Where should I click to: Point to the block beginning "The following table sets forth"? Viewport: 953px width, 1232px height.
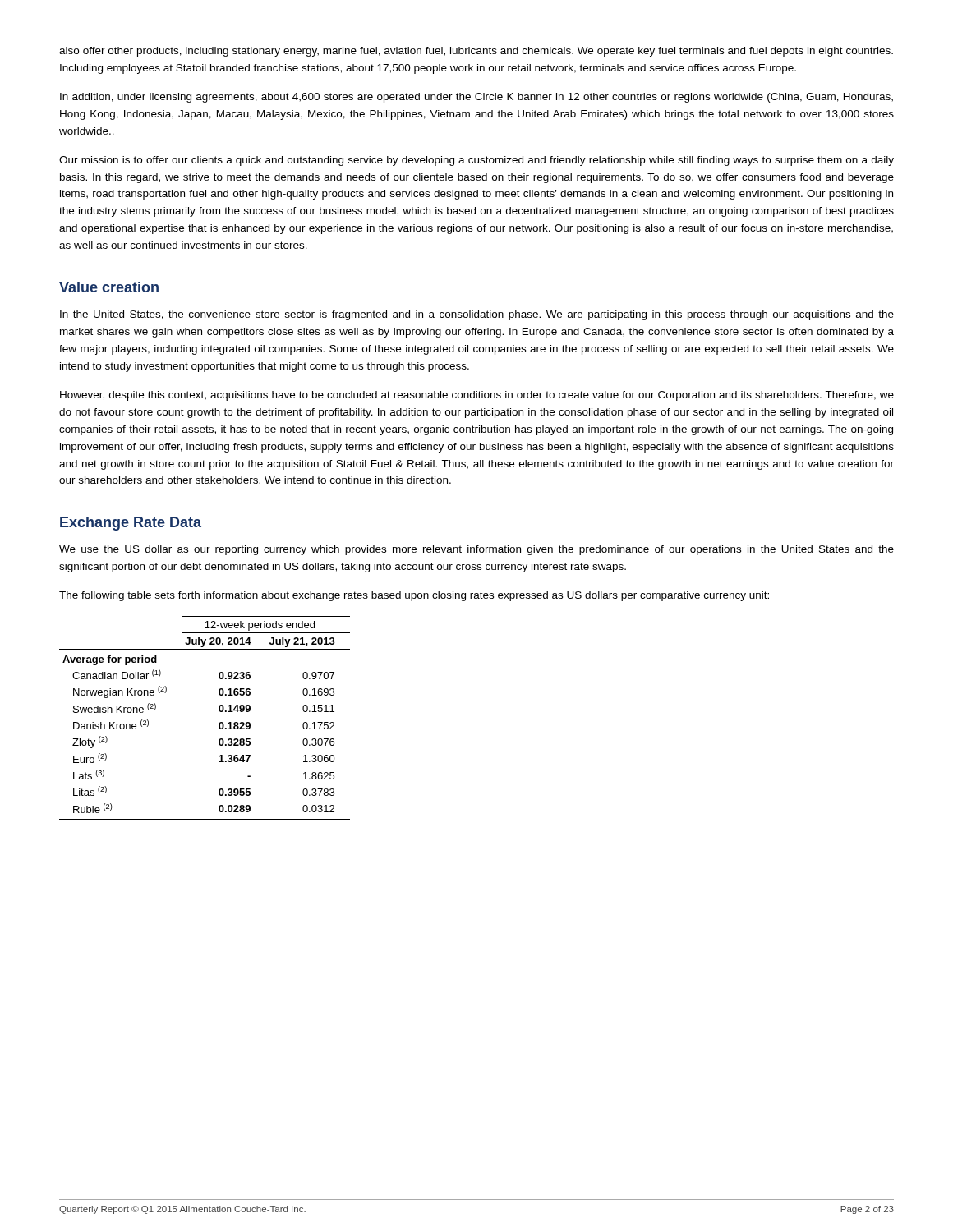pos(415,595)
